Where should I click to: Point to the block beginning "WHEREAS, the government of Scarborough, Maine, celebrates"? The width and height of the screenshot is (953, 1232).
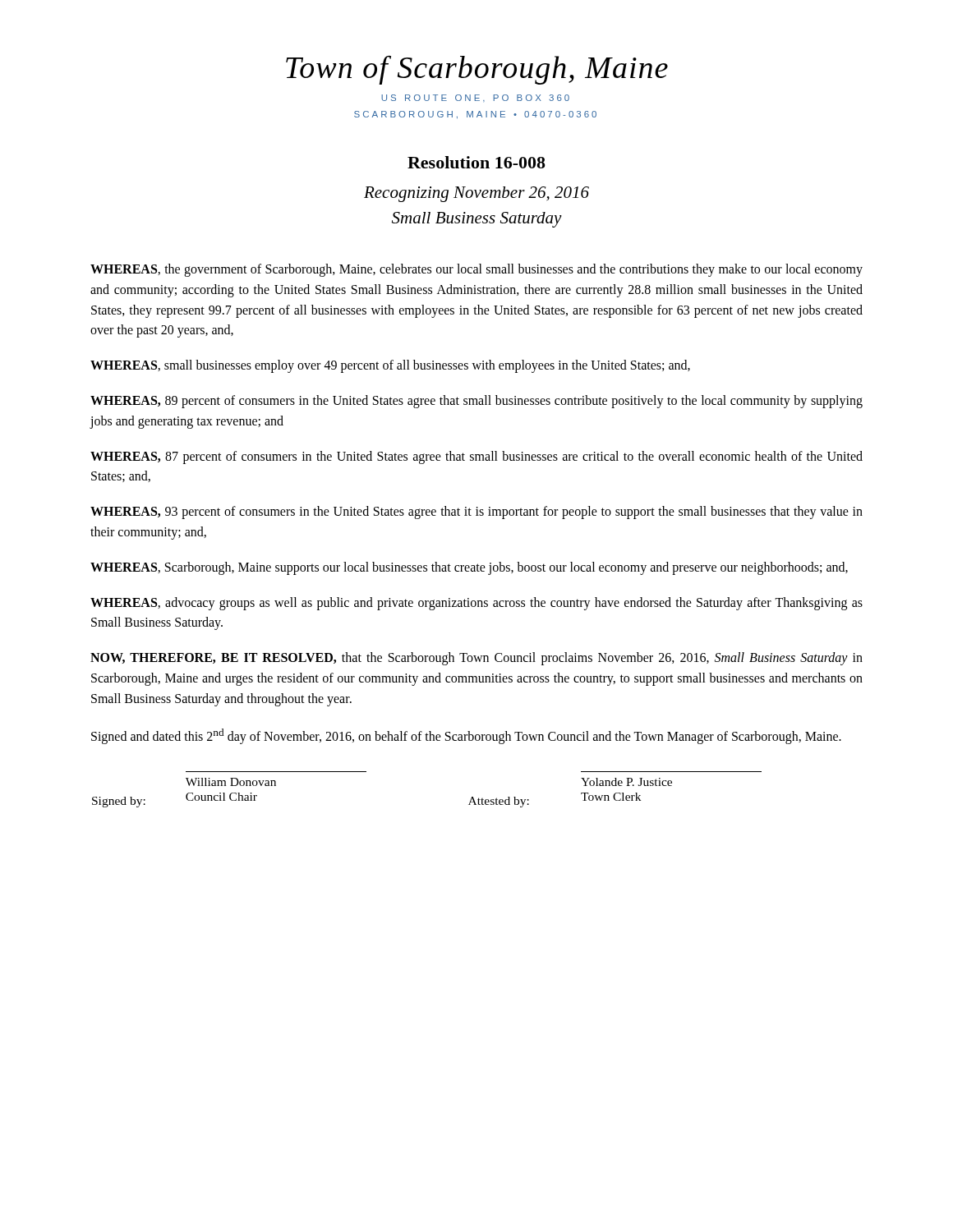pyautogui.click(x=476, y=299)
